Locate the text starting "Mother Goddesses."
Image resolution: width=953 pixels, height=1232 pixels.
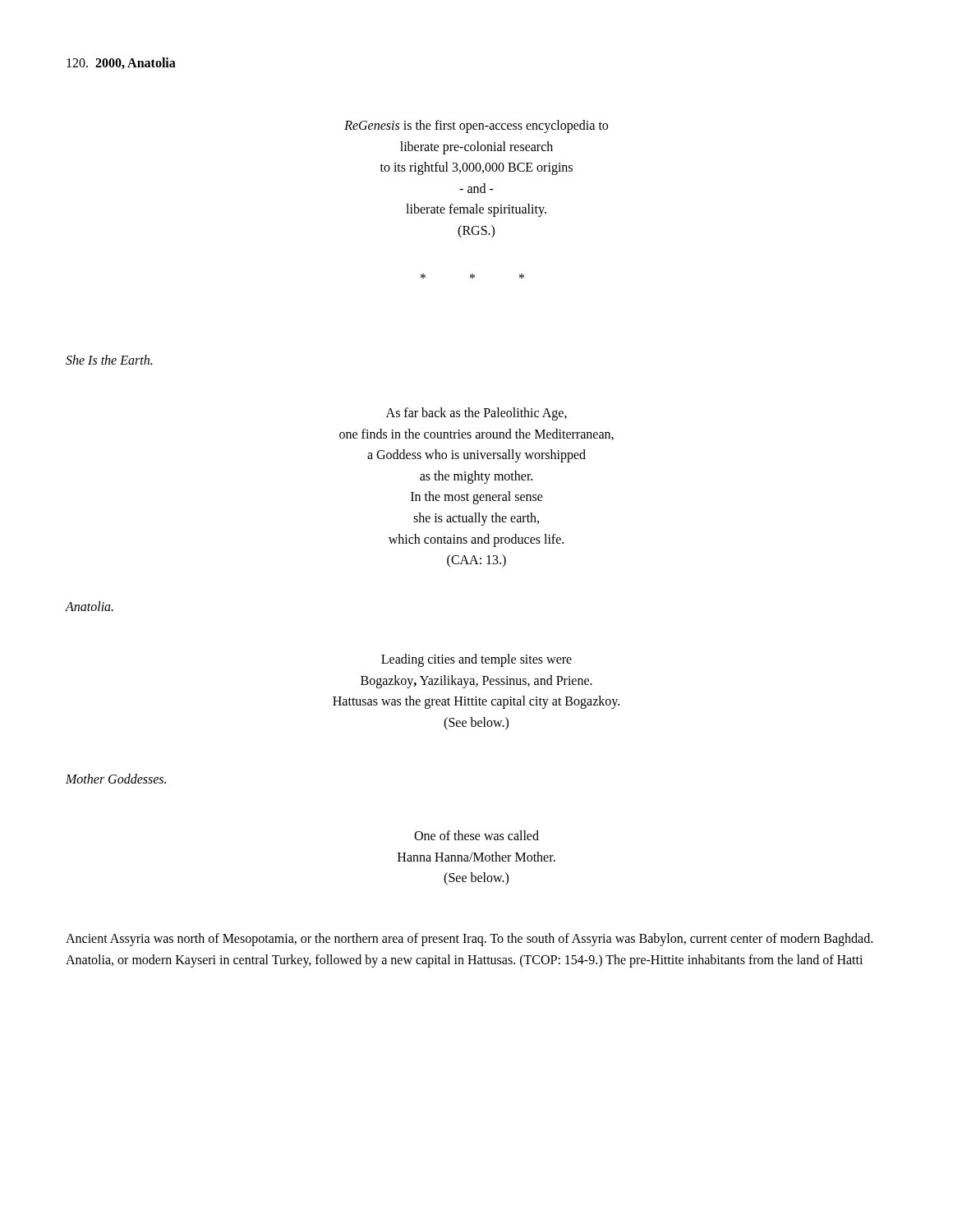pos(117,779)
